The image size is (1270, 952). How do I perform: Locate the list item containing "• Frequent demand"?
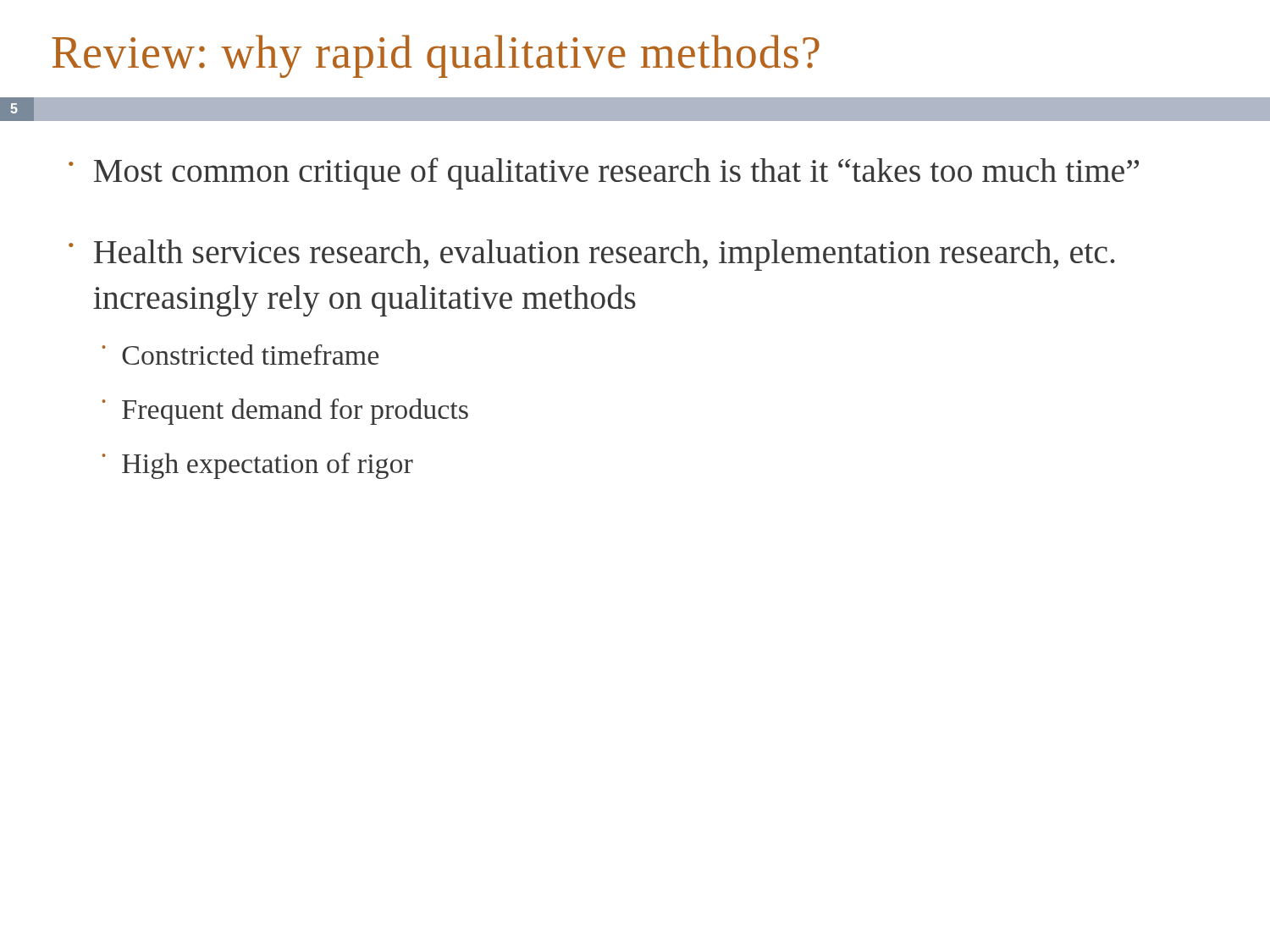click(x=285, y=409)
